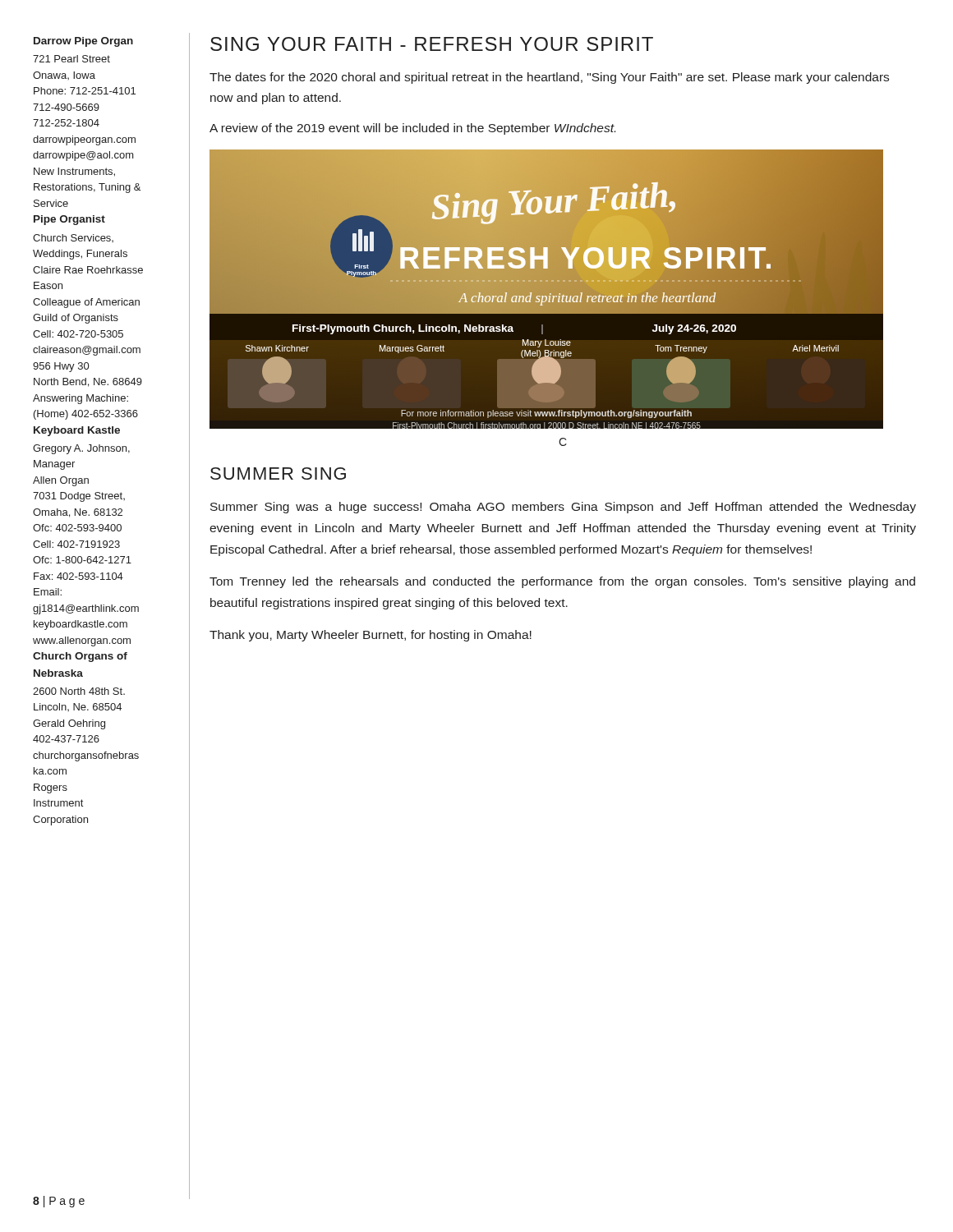Image resolution: width=953 pixels, height=1232 pixels.
Task: Click the passage that begins "Church Services, Weddings, Funerals Claire Rae"
Action: point(113,326)
